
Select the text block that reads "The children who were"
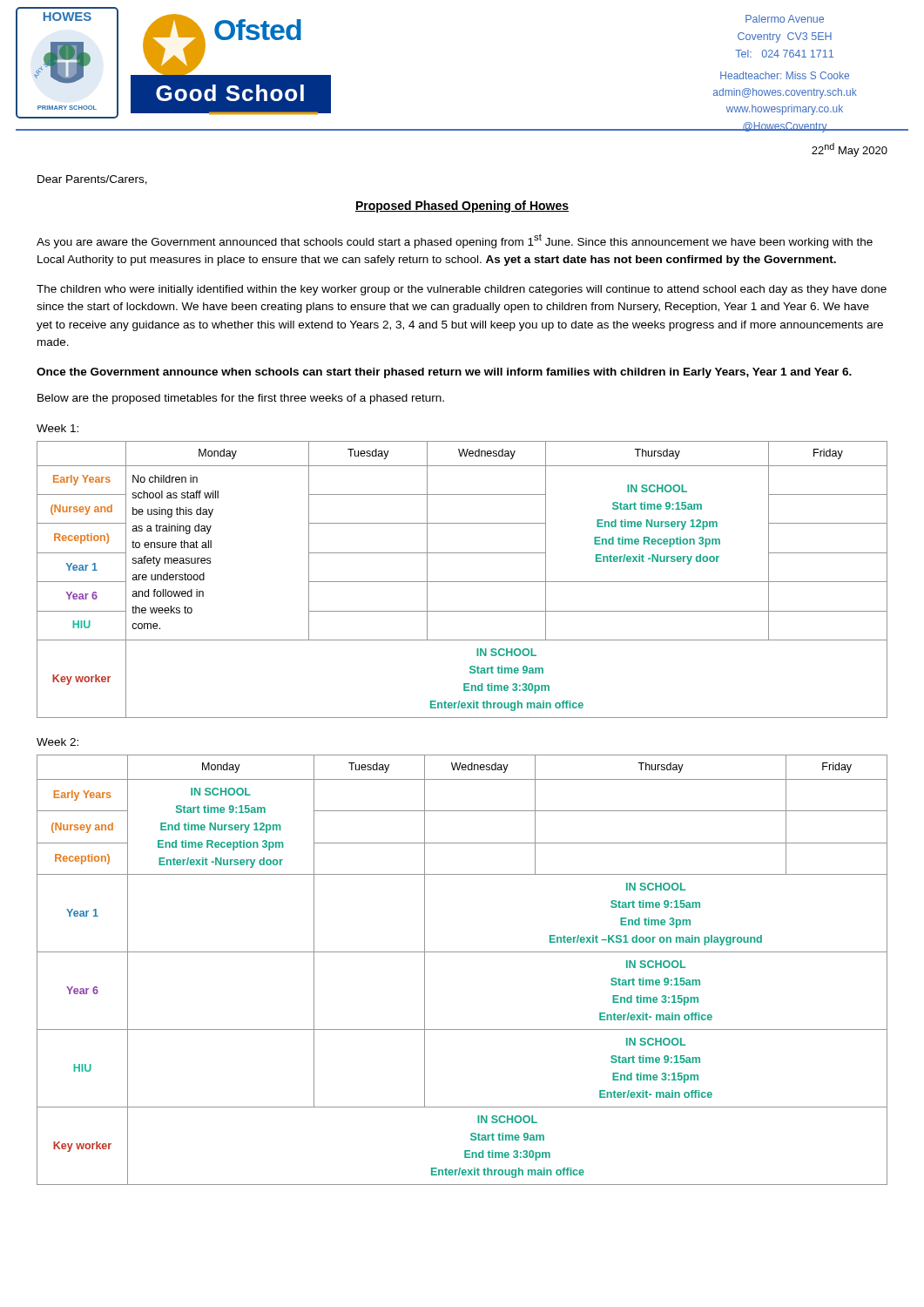pos(462,315)
